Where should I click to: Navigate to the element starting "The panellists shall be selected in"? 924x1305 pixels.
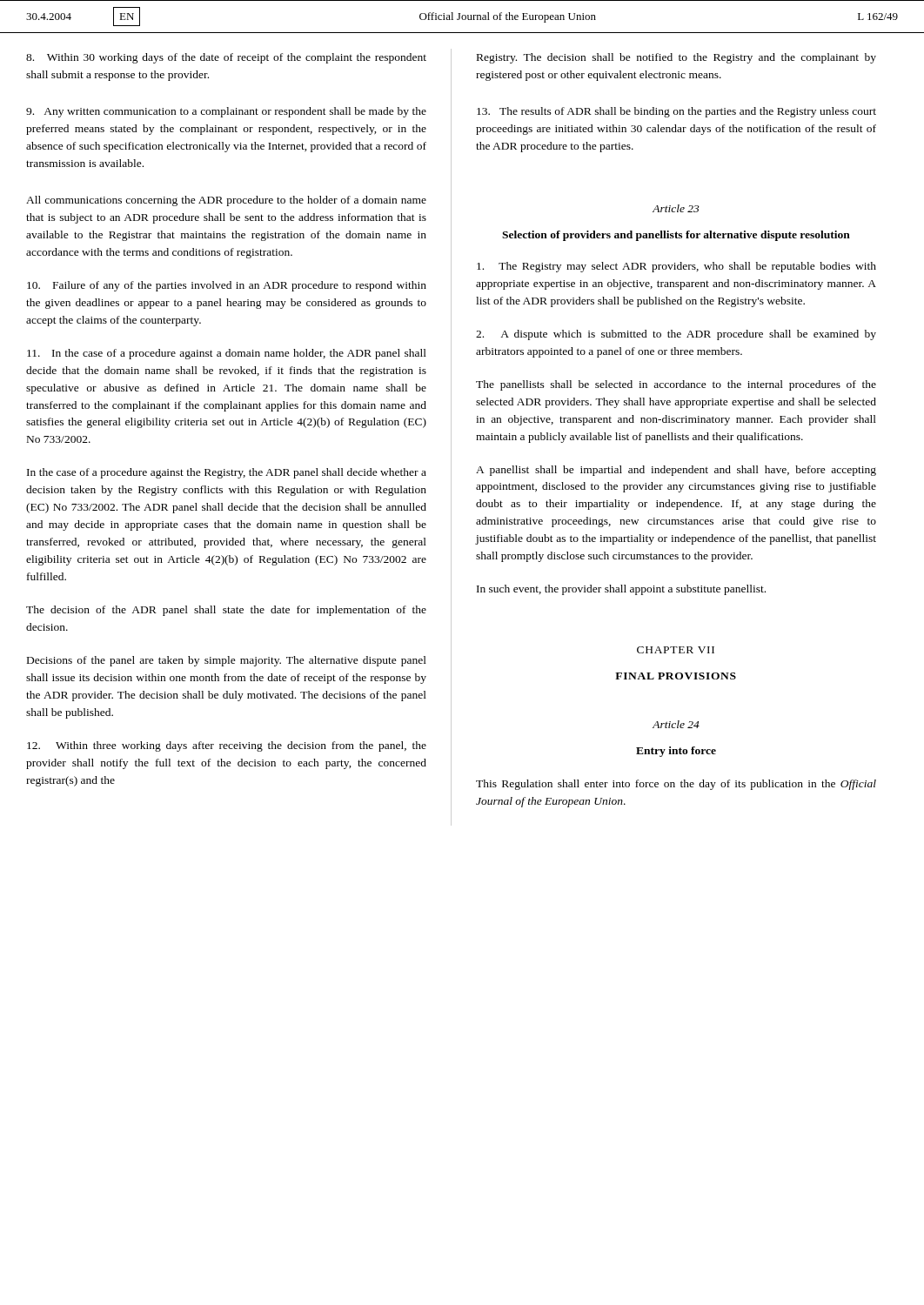point(676,410)
